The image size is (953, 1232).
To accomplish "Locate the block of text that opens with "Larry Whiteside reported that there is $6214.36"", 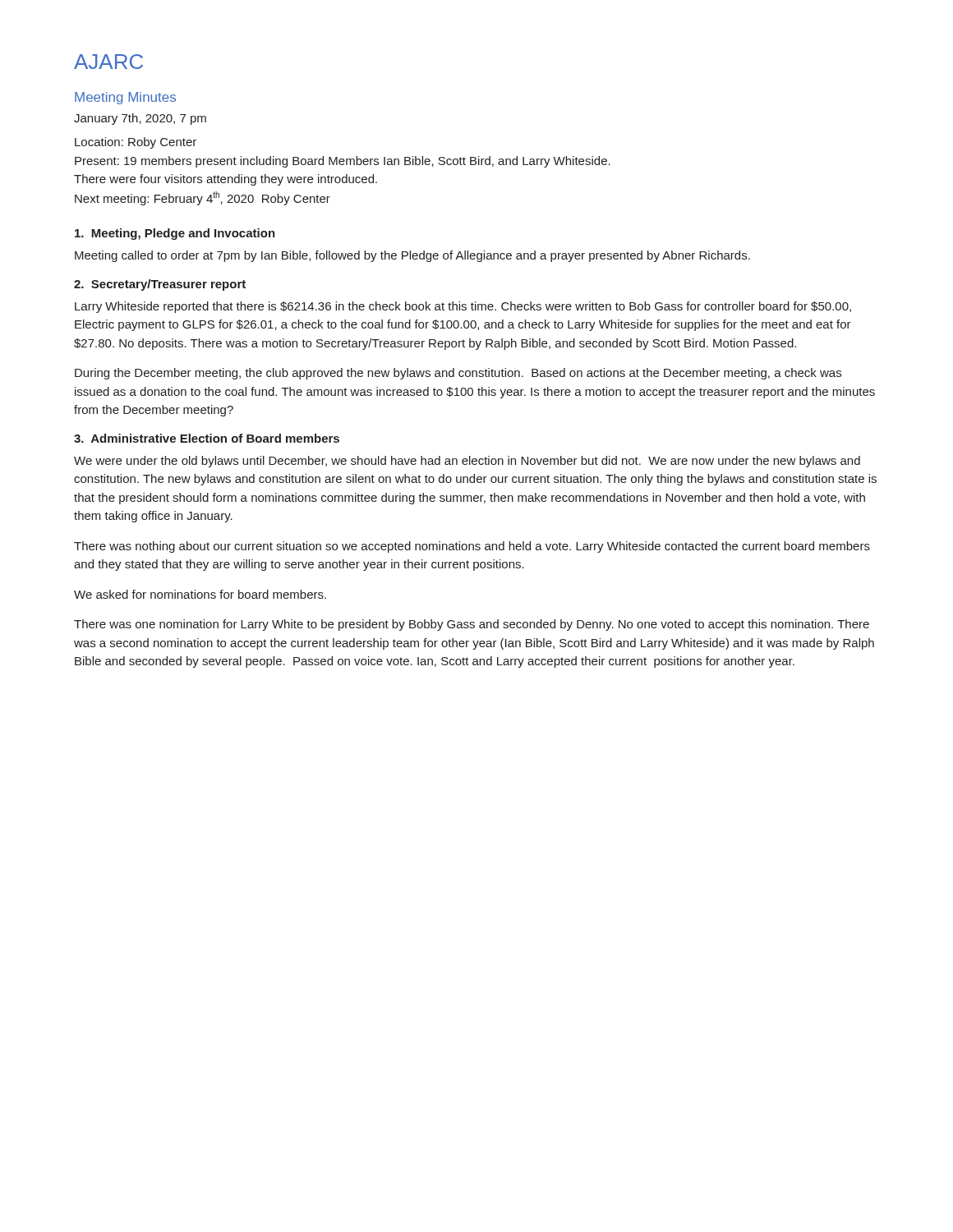I will (476, 325).
